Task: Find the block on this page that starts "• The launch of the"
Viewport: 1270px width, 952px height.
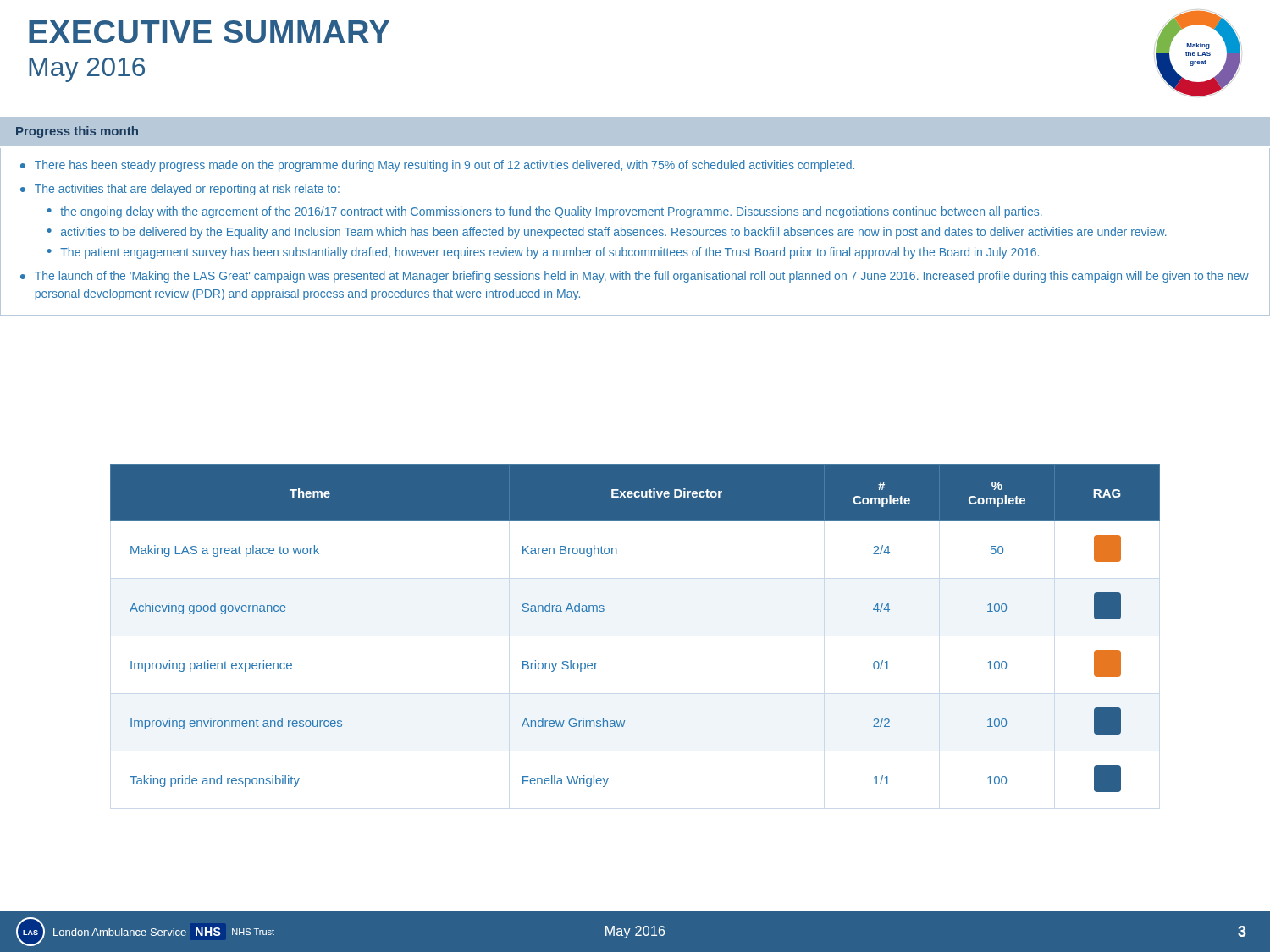Action: [635, 285]
